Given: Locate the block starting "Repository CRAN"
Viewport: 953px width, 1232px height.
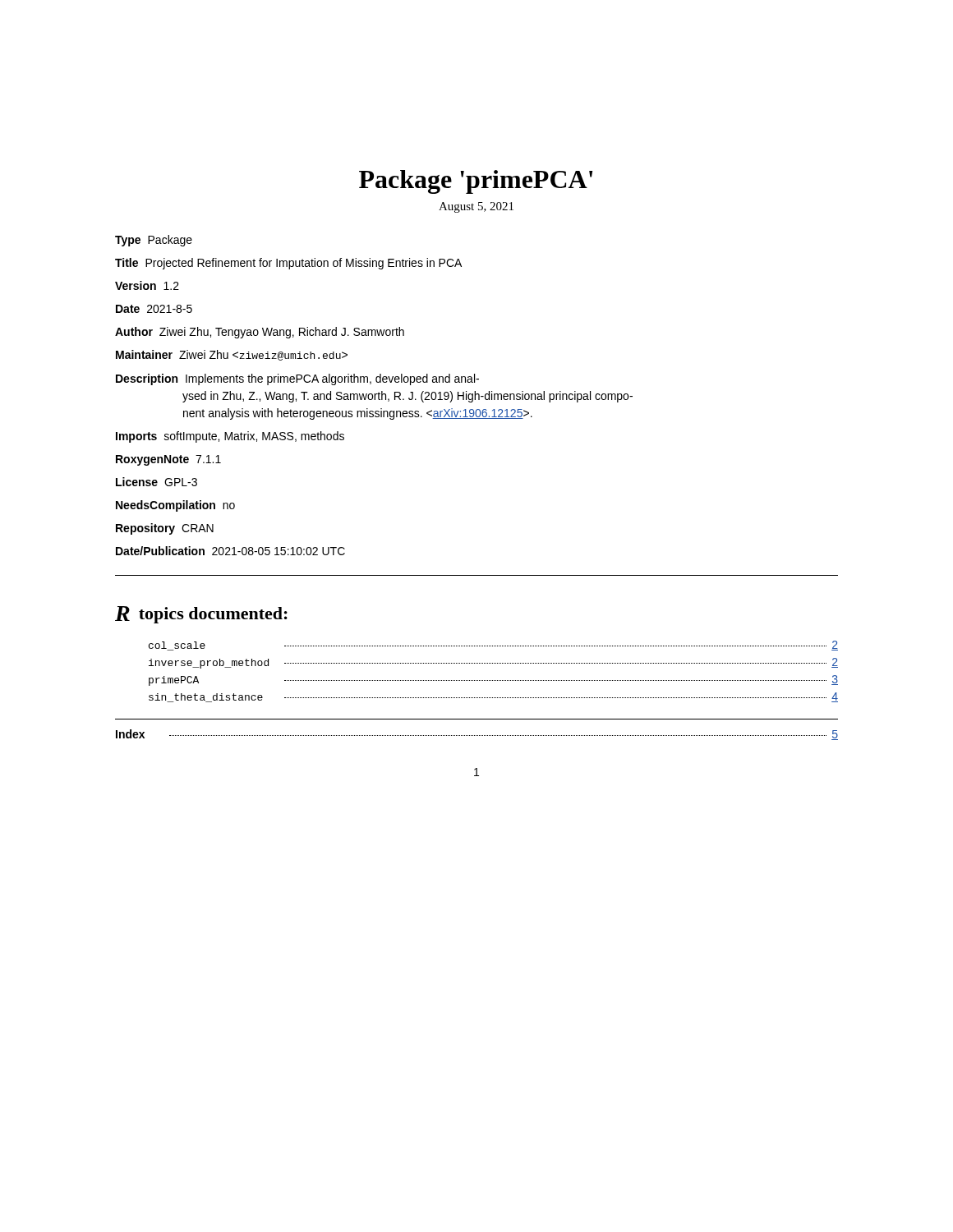Looking at the screenshot, I should coord(165,528).
